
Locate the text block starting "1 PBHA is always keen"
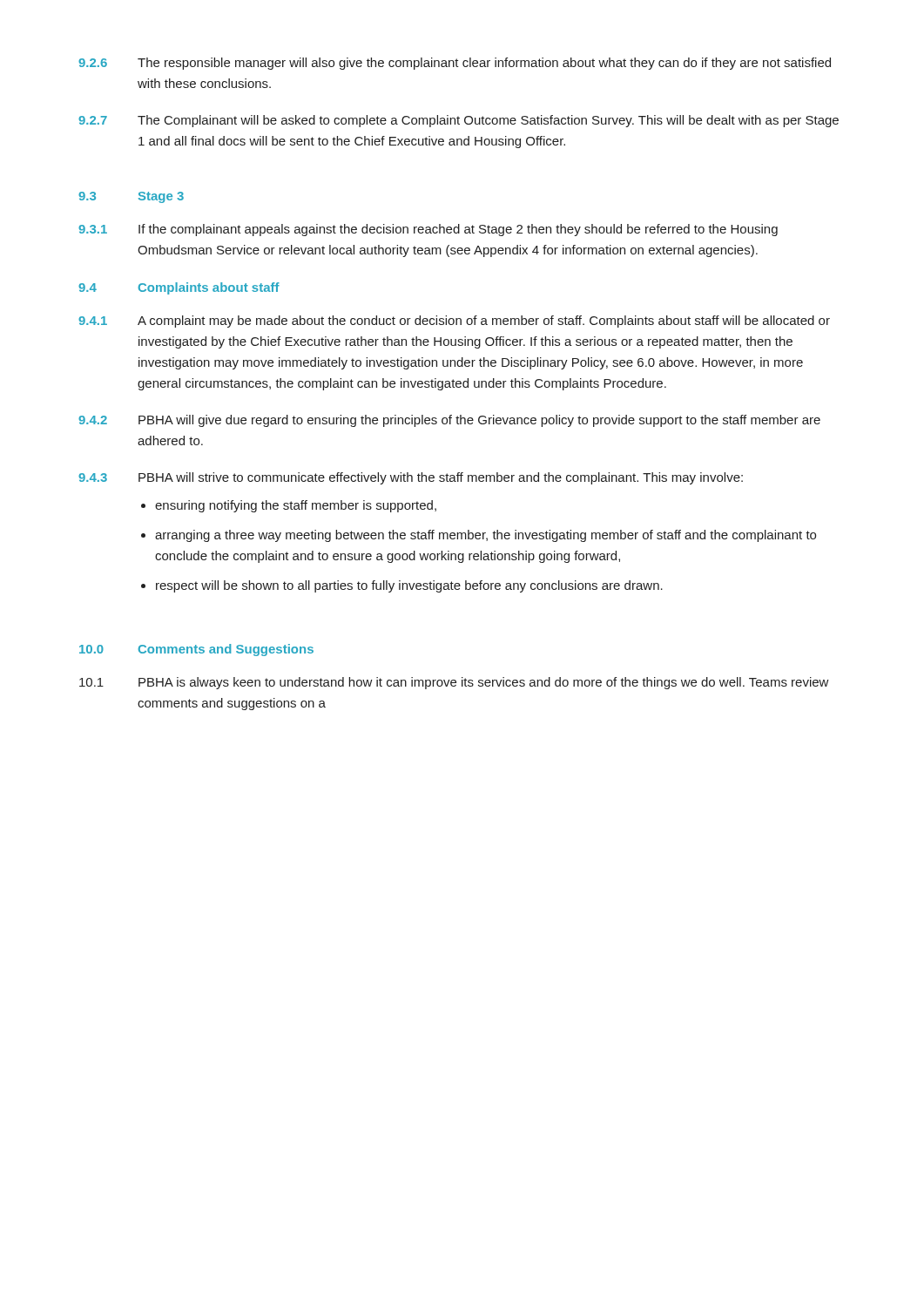point(462,693)
